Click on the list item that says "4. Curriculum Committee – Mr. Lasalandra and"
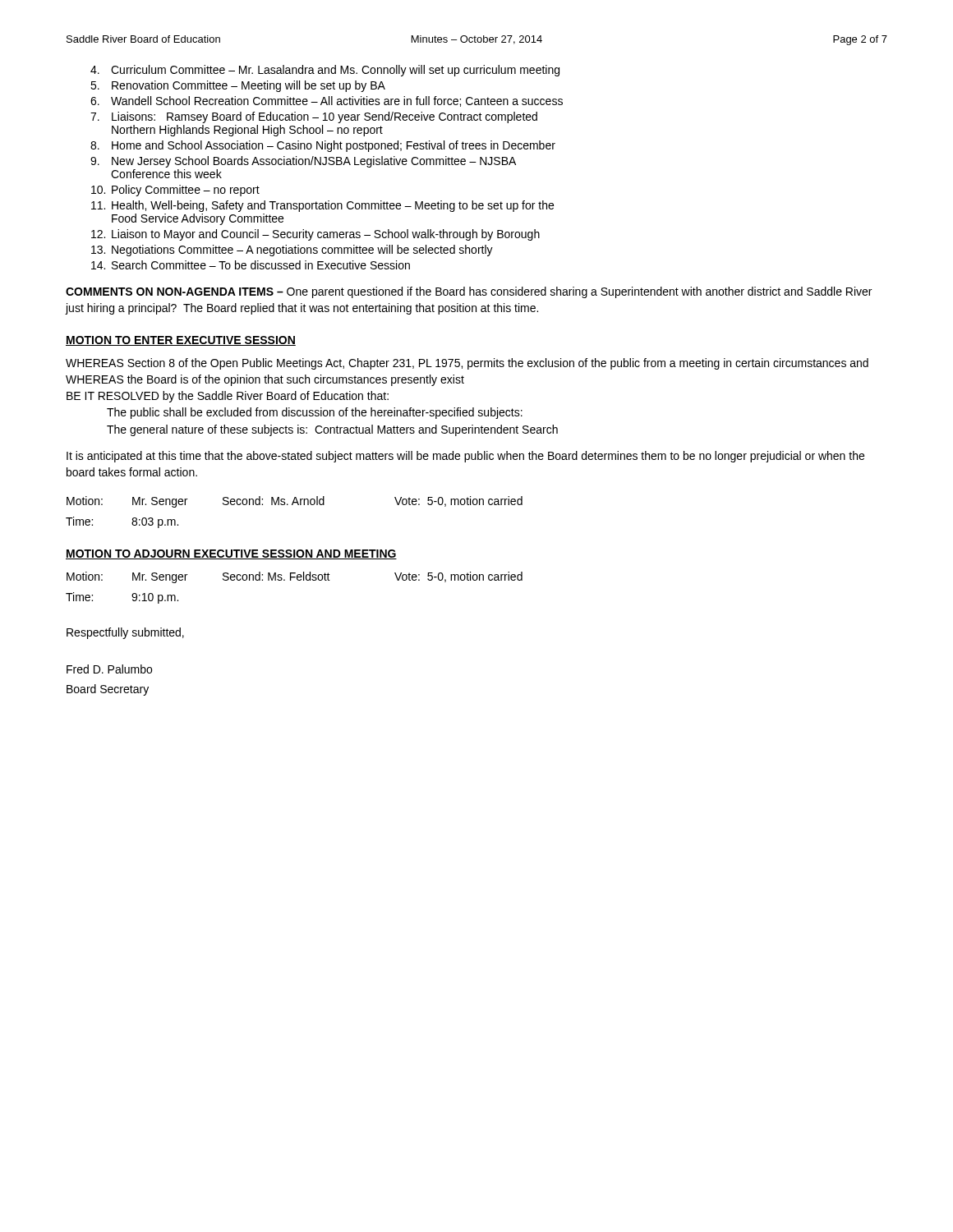953x1232 pixels. click(x=476, y=70)
